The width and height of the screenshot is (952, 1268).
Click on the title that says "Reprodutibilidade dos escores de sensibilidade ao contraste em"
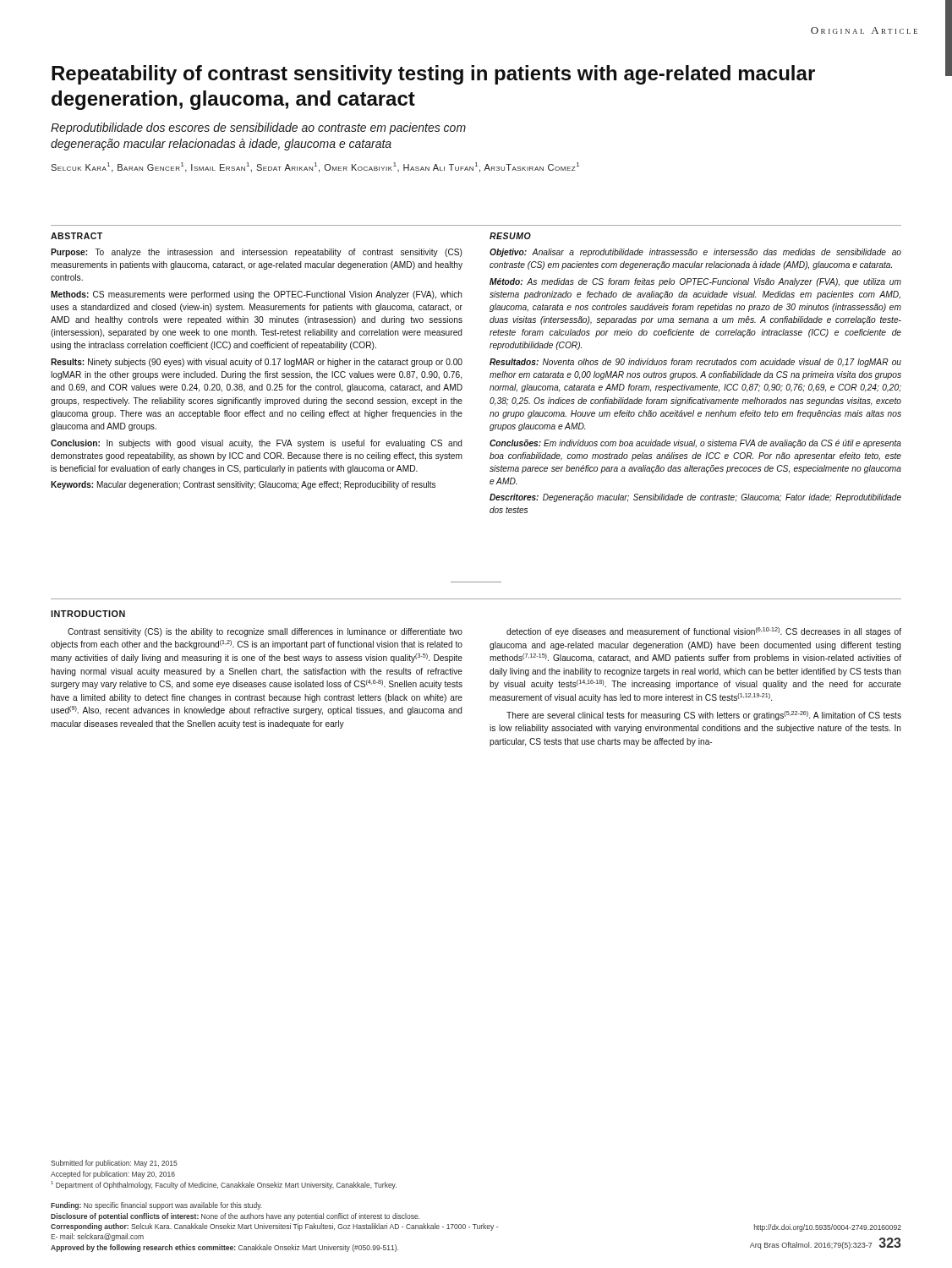[x=258, y=136]
